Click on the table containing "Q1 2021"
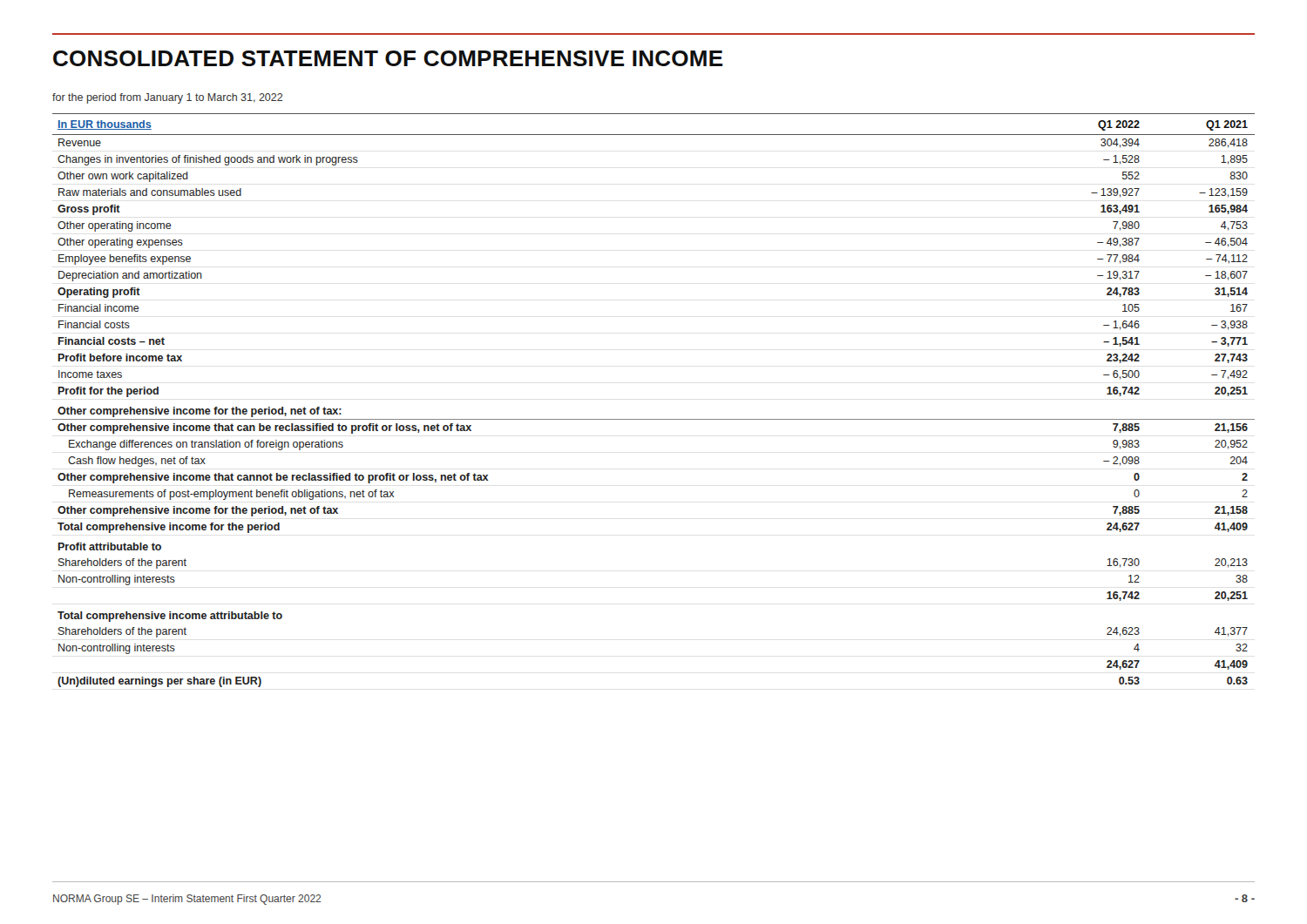The height and width of the screenshot is (924, 1307). (x=654, y=401)
